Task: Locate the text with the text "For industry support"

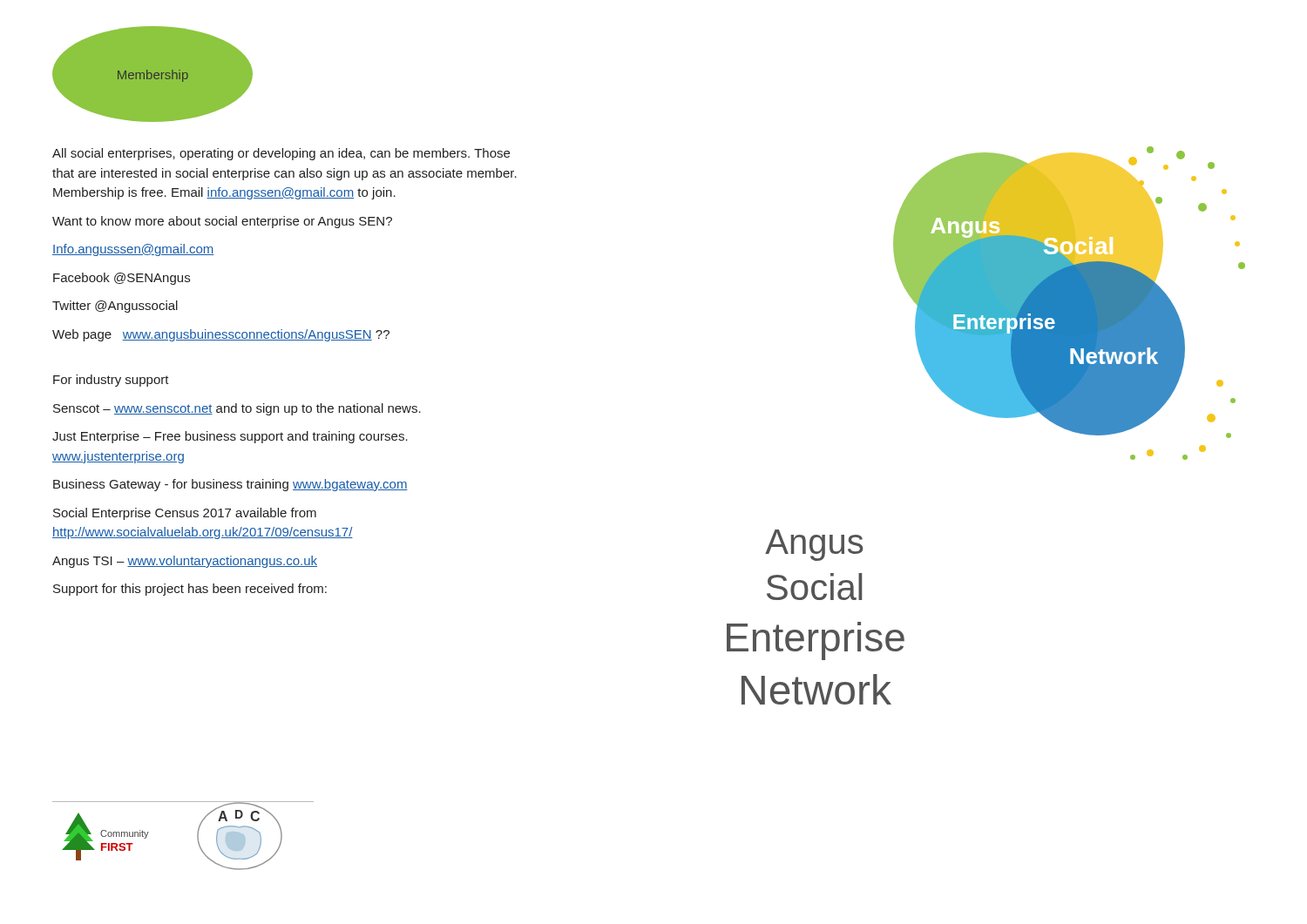Action: click(x=111, y=381)
